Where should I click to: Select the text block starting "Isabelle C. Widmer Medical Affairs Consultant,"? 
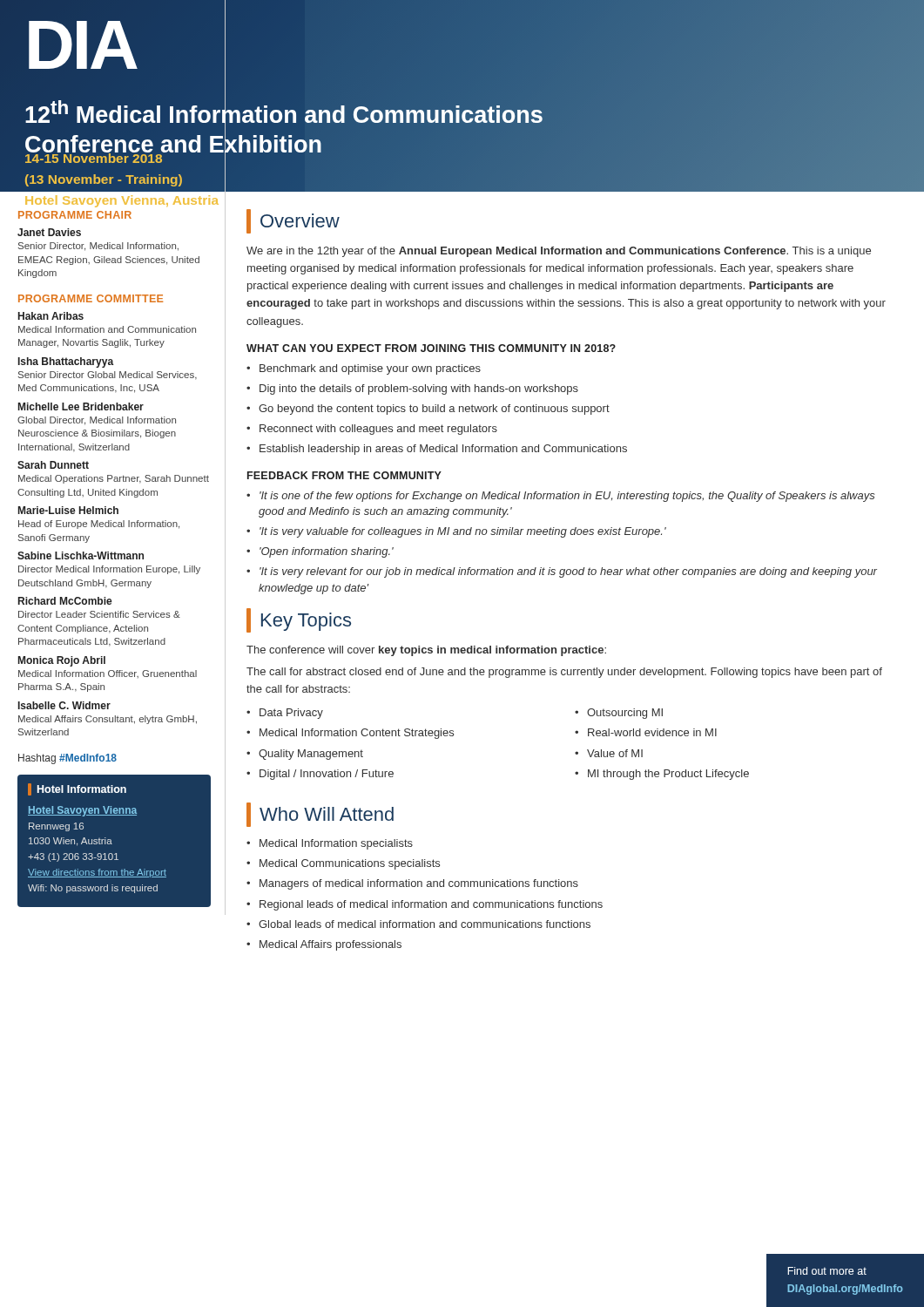[114, 720]
